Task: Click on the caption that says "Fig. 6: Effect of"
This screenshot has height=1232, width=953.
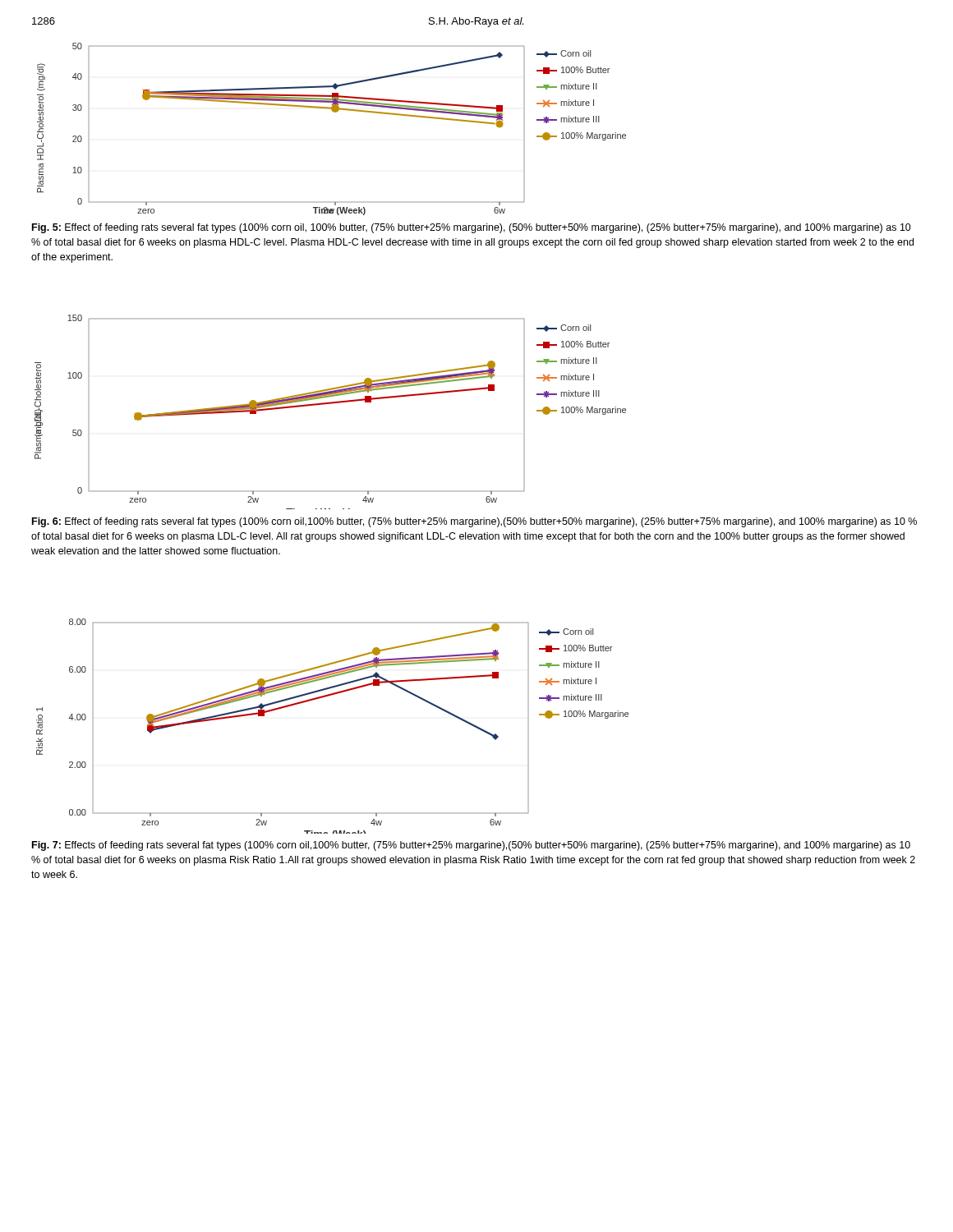Action: tap(474, 536)
